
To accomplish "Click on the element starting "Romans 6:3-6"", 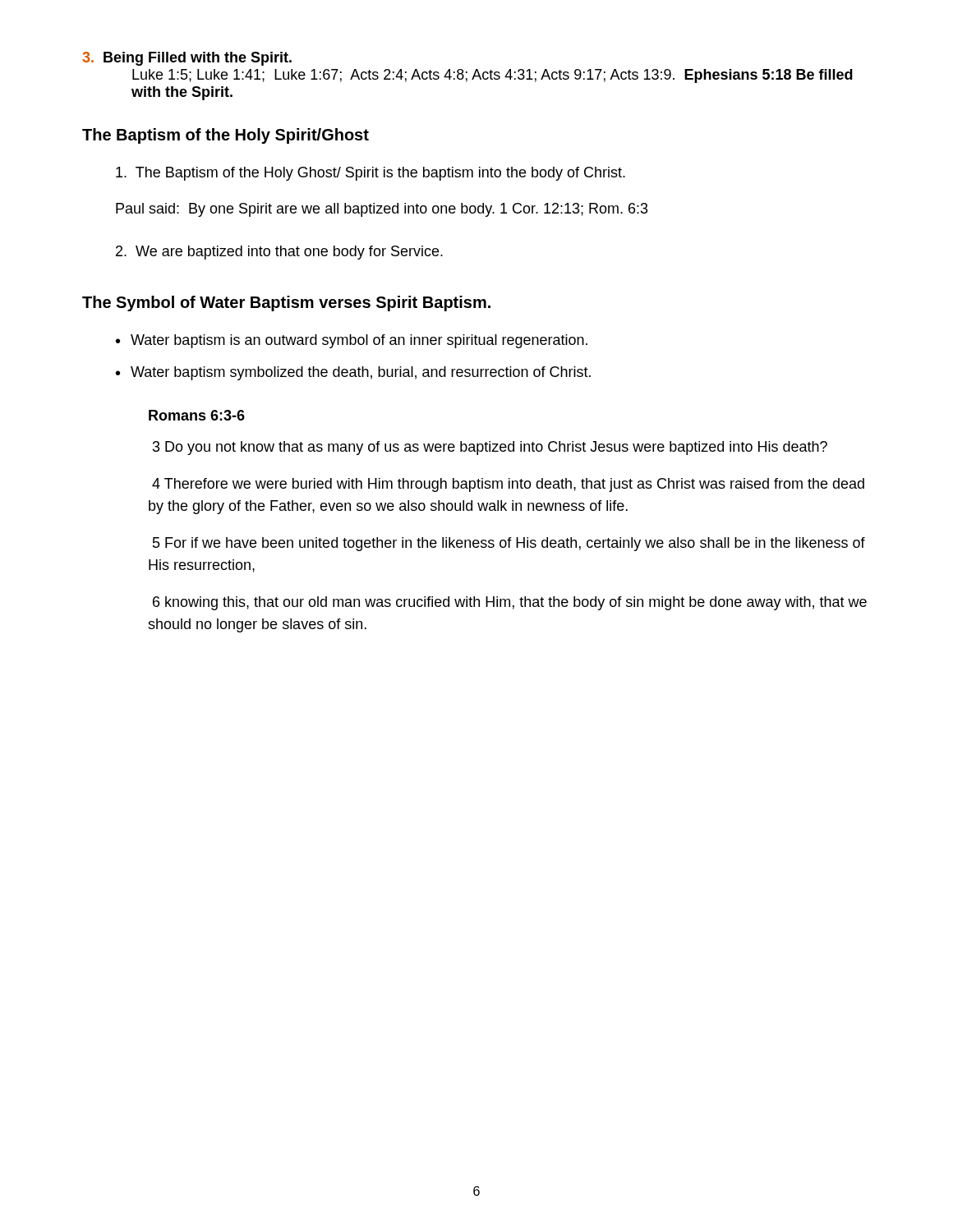I will (x=196, y=416).
